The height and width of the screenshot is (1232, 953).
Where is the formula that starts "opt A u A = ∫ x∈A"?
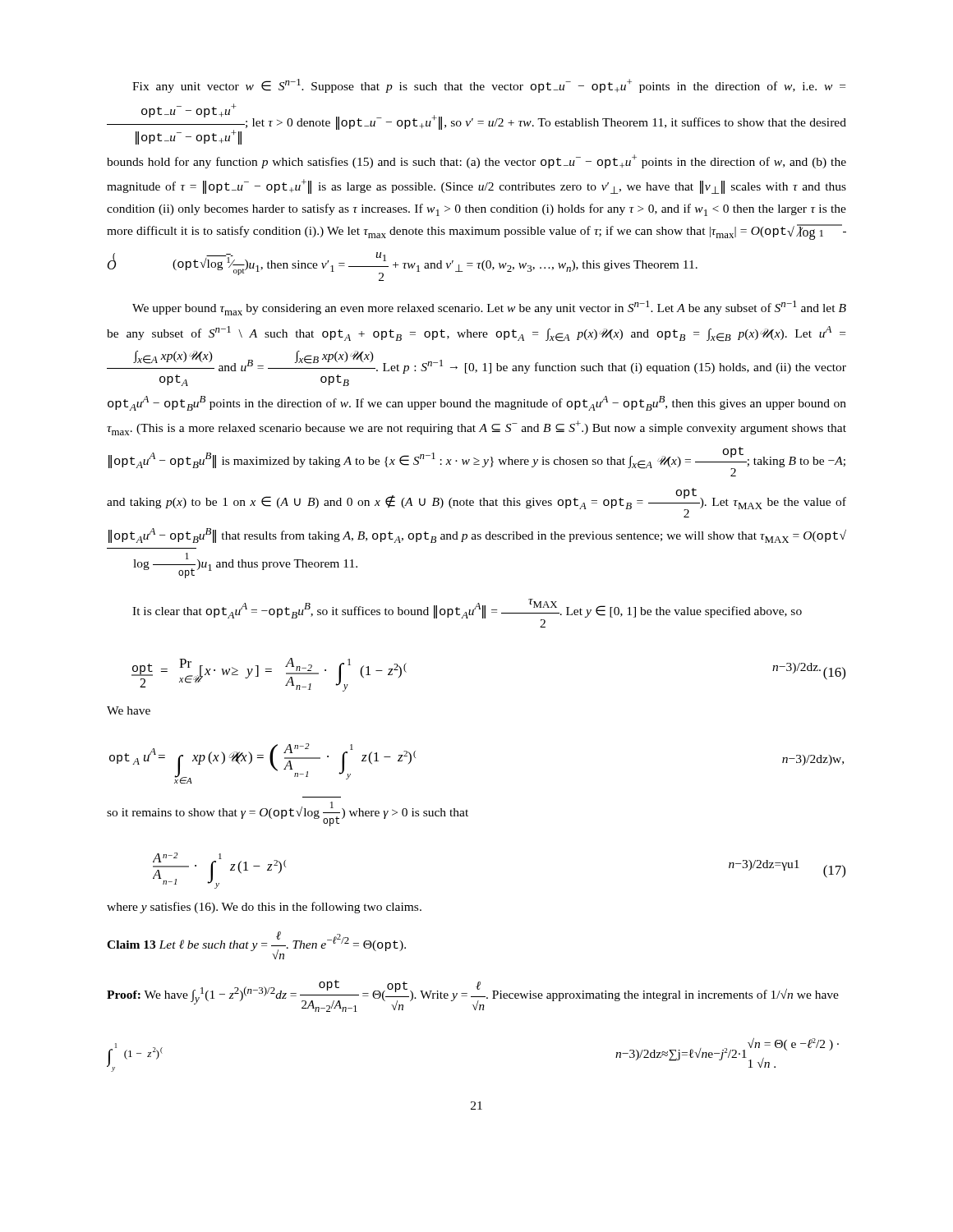click(273, 763)
